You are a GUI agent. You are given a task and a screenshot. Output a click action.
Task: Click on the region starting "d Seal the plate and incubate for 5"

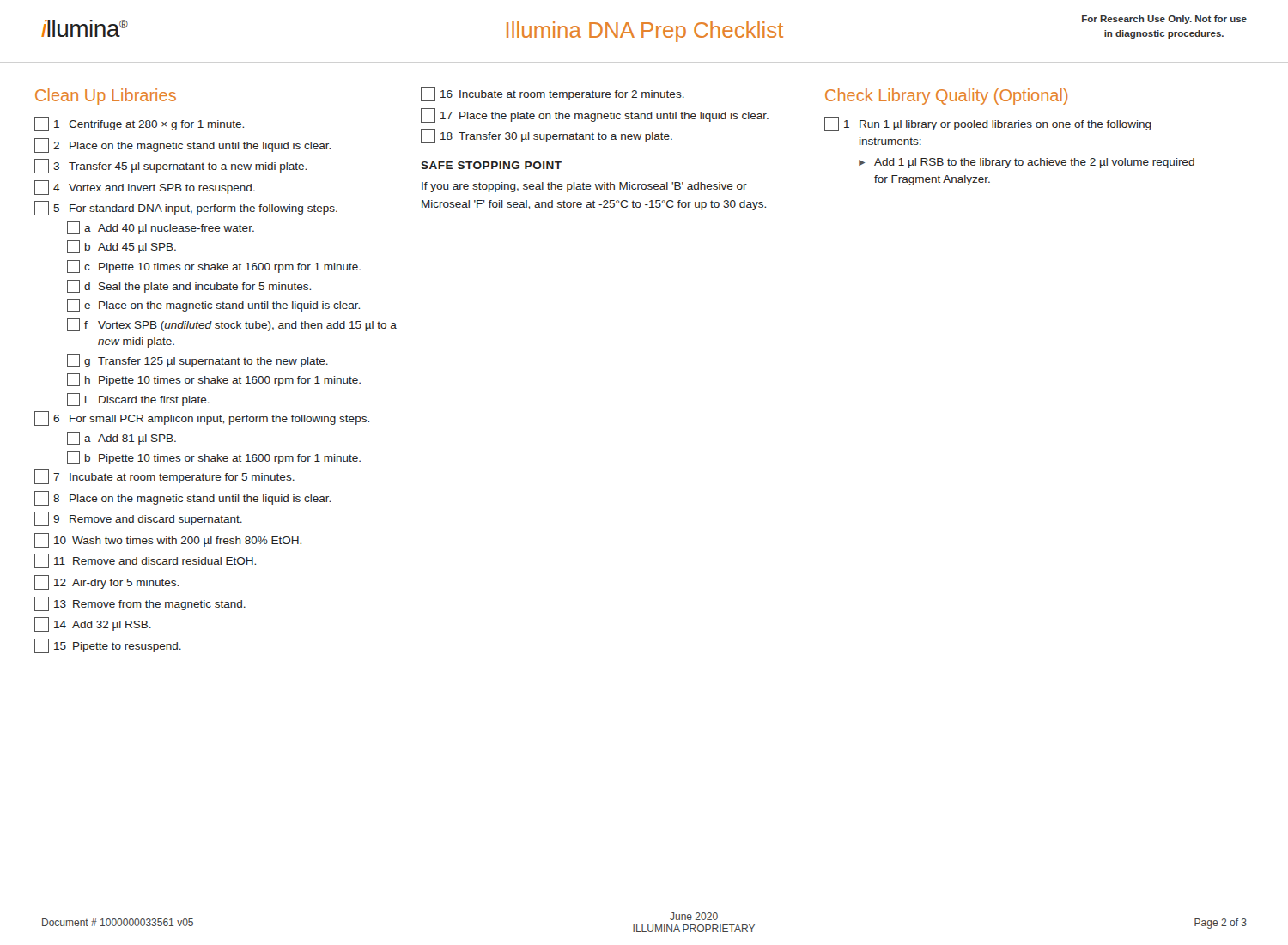coord(189,286)
